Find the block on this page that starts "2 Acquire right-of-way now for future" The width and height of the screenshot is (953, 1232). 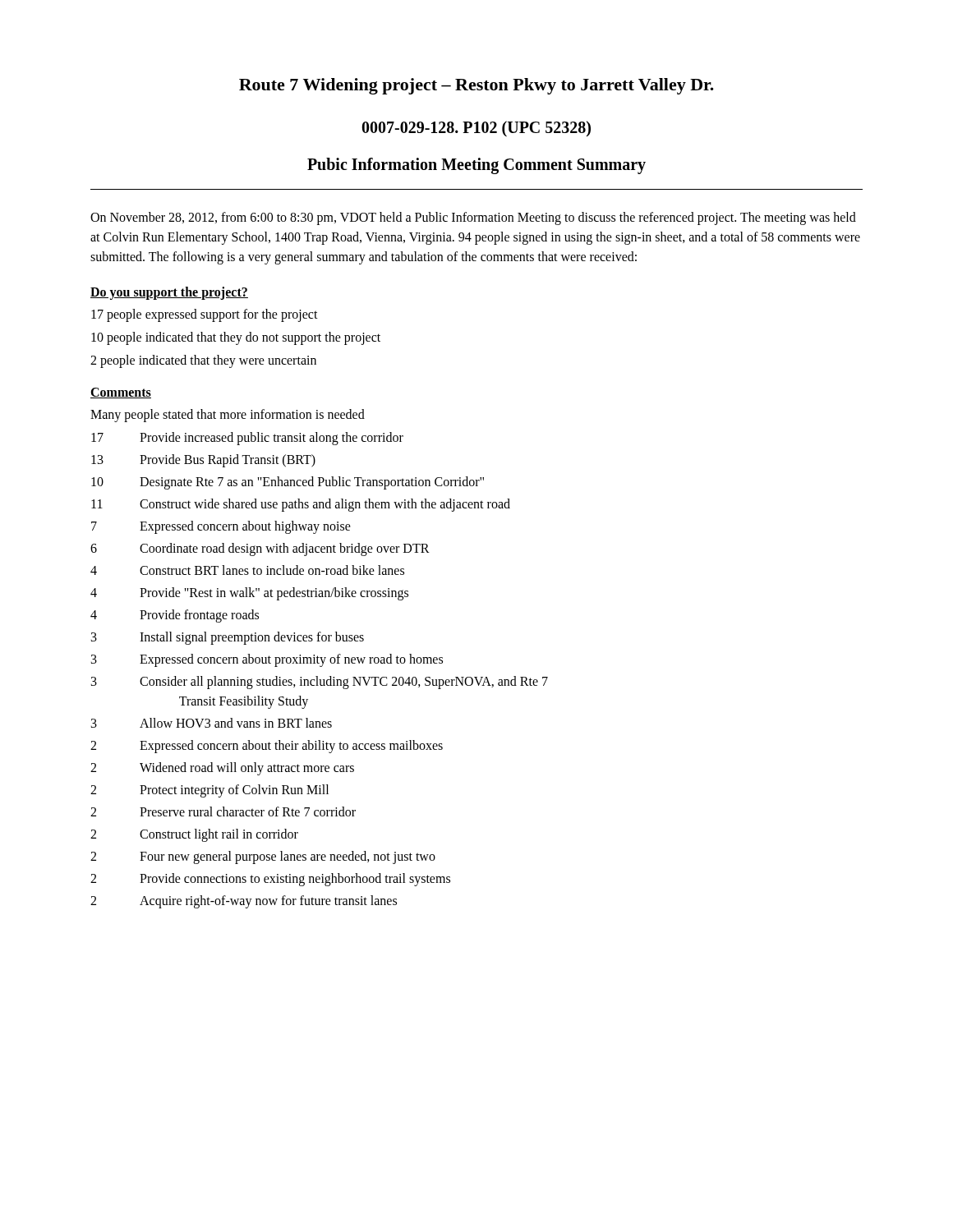(244, 902)
